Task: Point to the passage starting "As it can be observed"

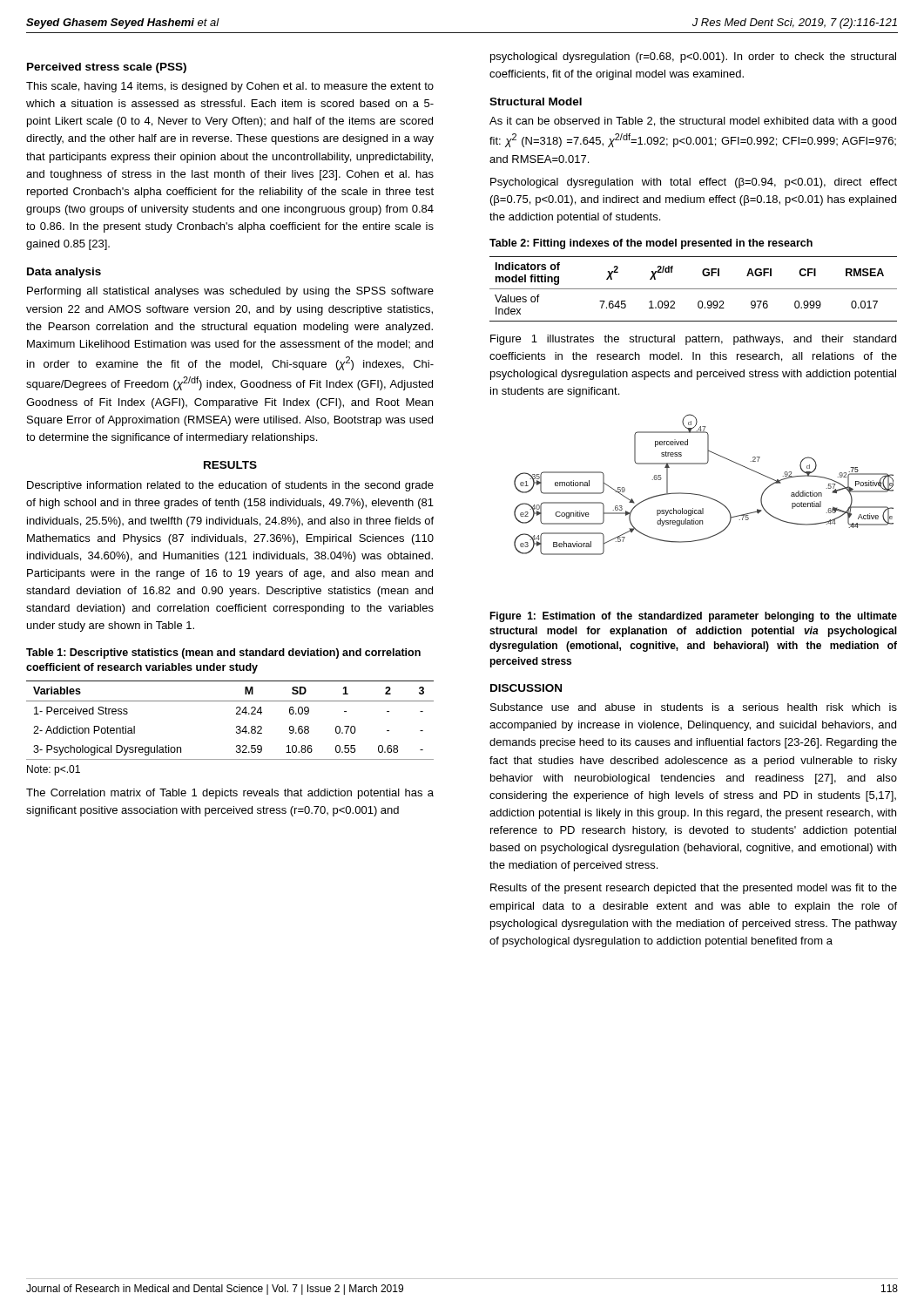Action: pos(693,140)
